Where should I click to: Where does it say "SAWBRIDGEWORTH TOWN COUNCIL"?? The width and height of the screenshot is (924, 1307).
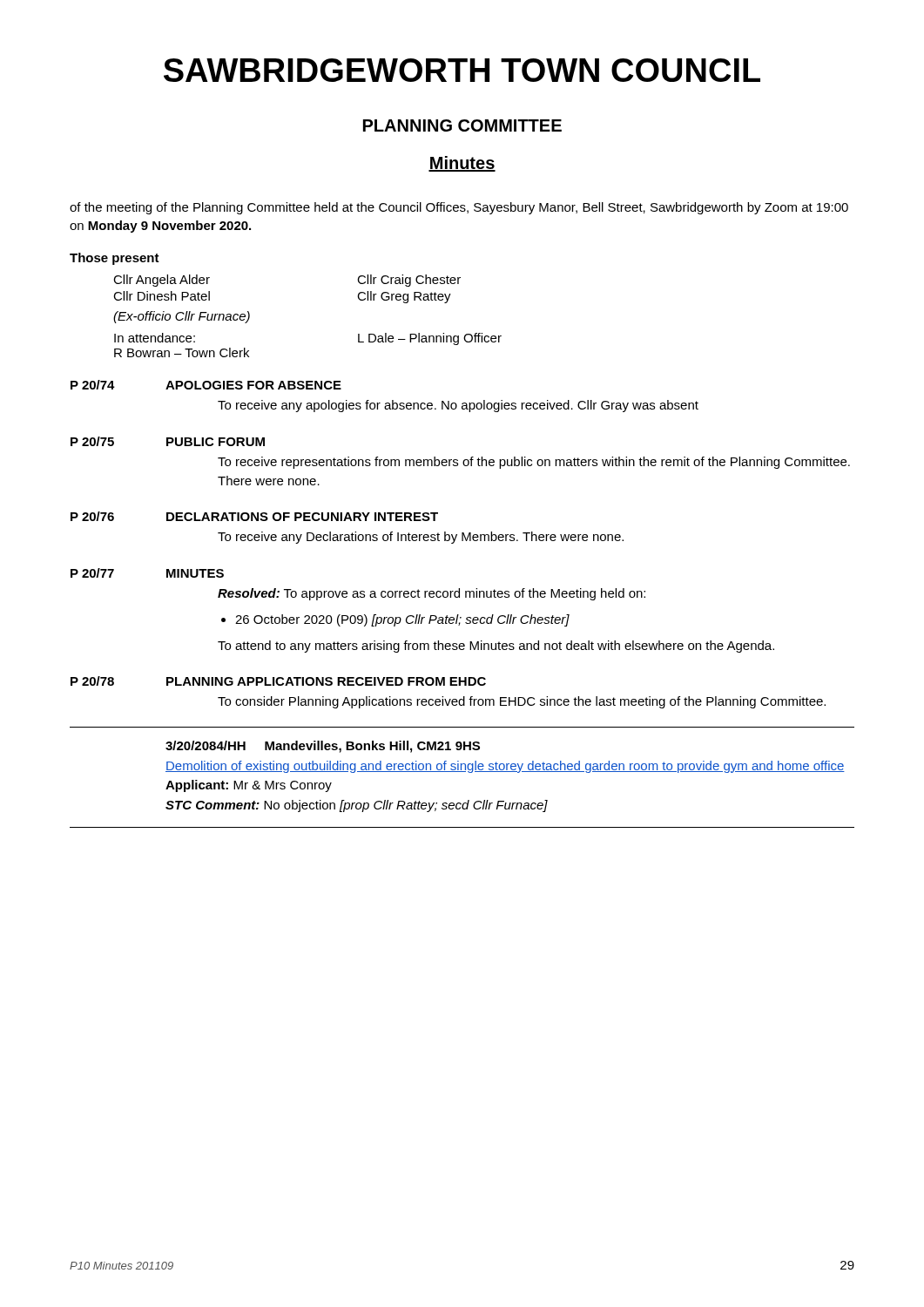click(x=462, y=71)
